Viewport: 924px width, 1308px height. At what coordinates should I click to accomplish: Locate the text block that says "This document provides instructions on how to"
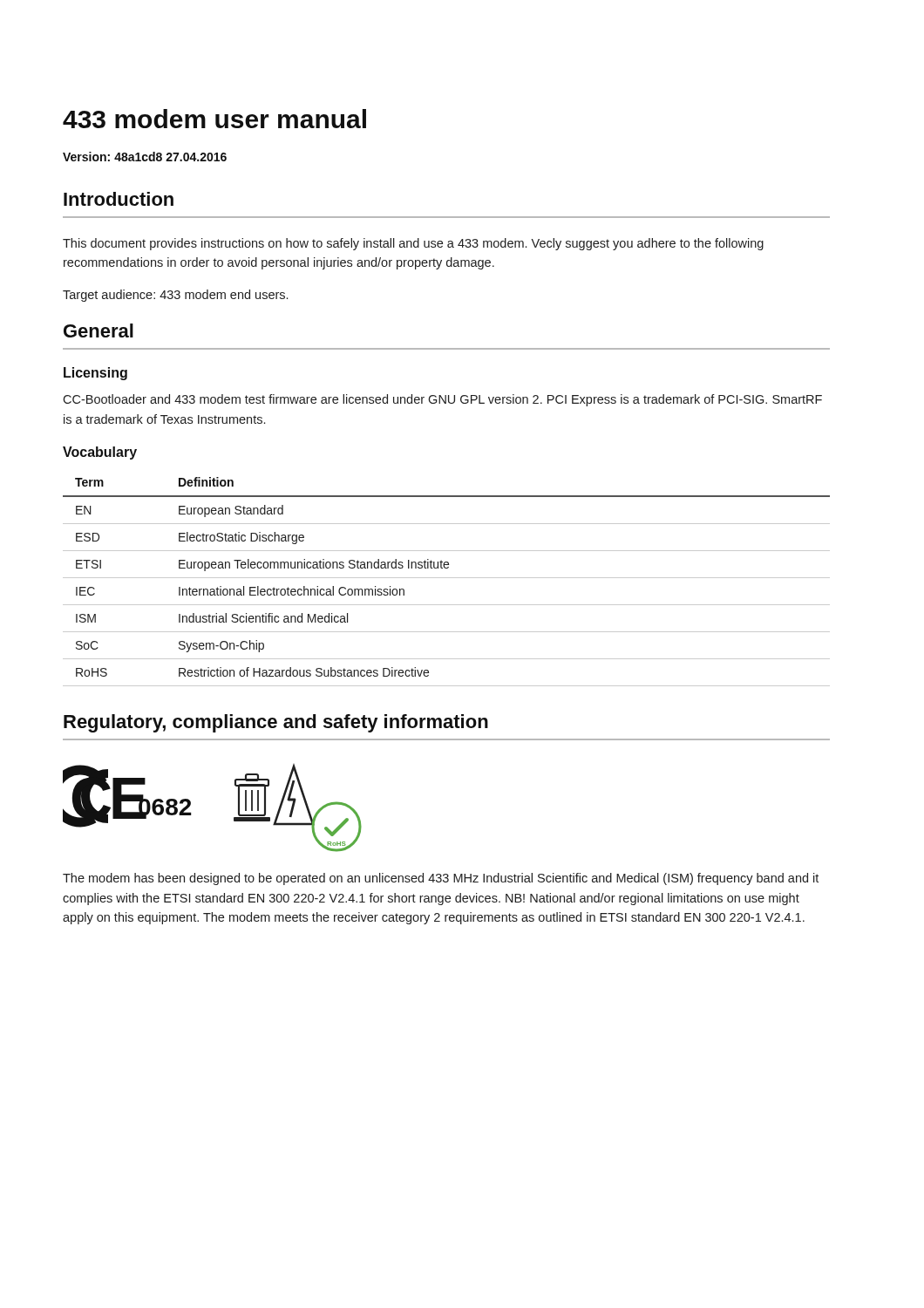(x=446, y=253)
